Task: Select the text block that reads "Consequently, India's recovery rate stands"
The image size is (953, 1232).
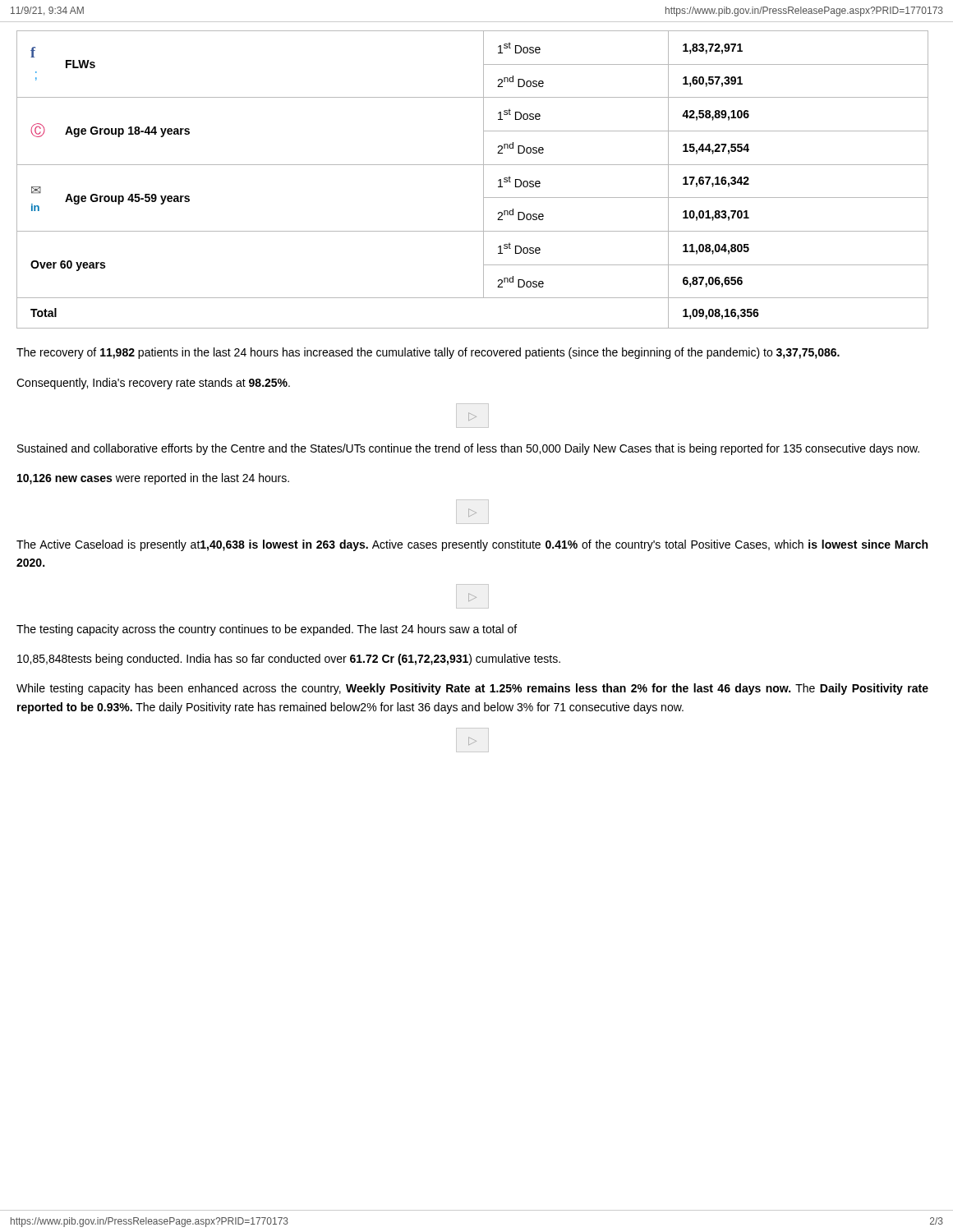Action: (154, 382)
